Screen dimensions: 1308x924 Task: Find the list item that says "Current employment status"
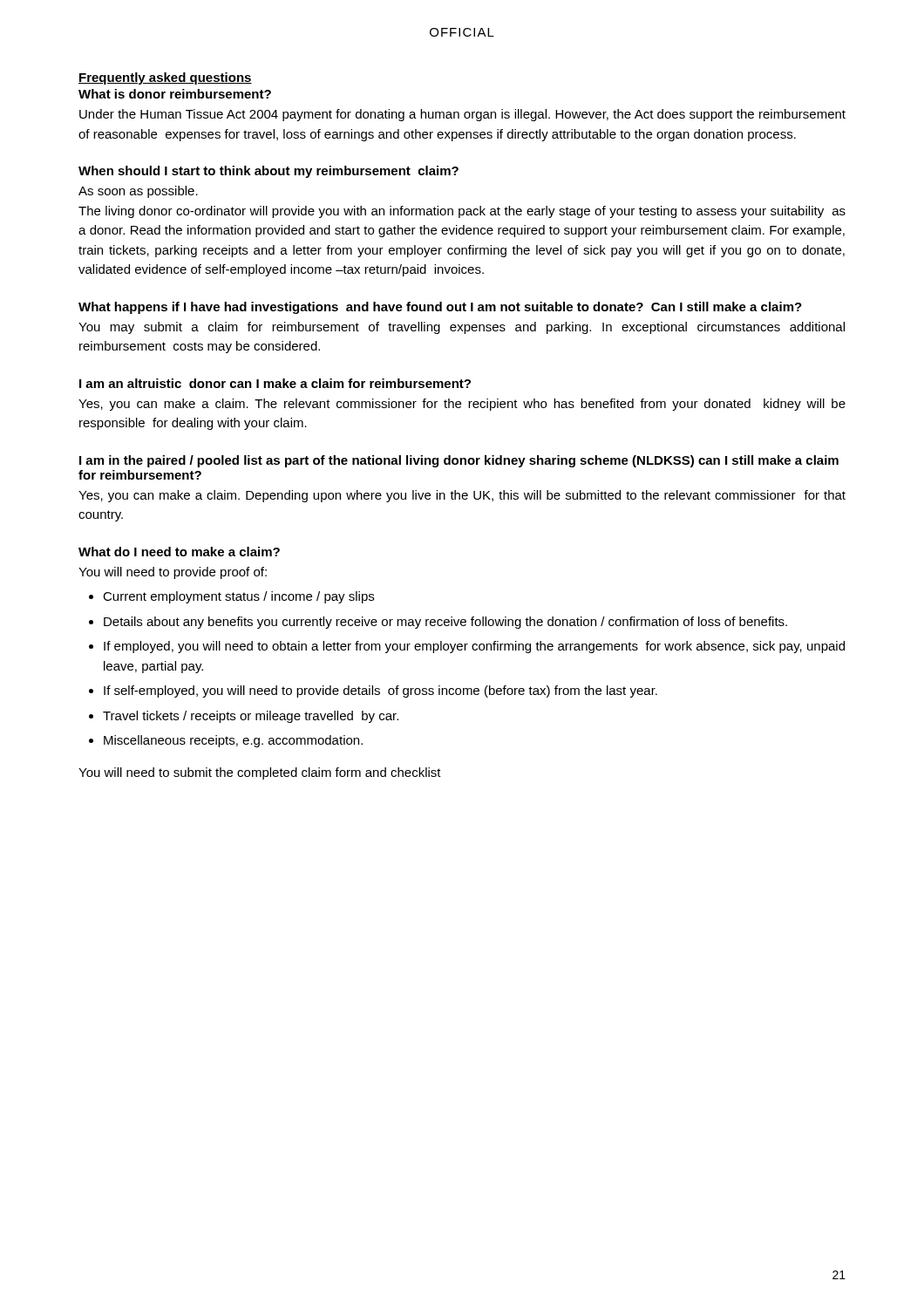[238, 597]
